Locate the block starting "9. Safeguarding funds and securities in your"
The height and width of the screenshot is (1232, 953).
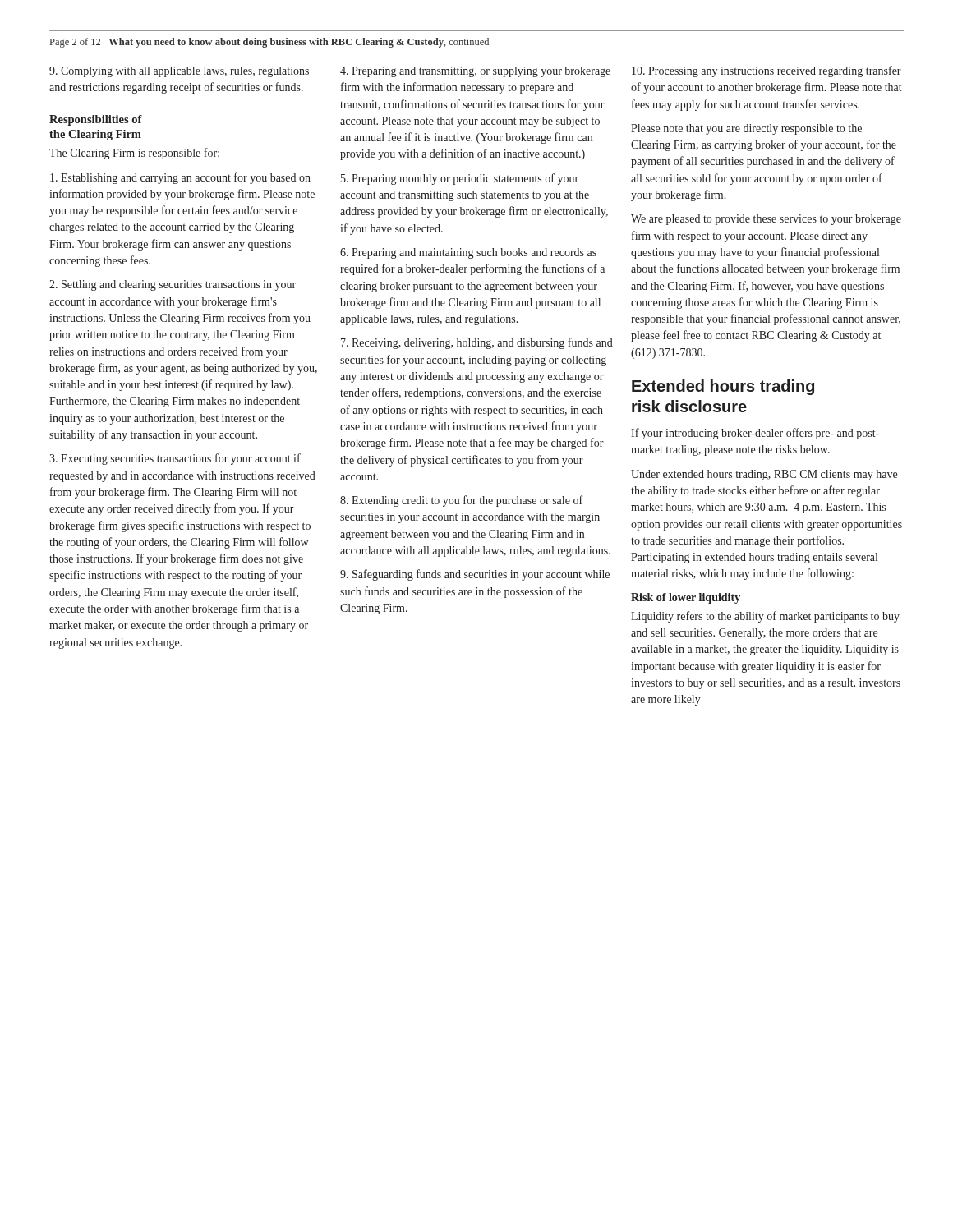coord(475,591)
